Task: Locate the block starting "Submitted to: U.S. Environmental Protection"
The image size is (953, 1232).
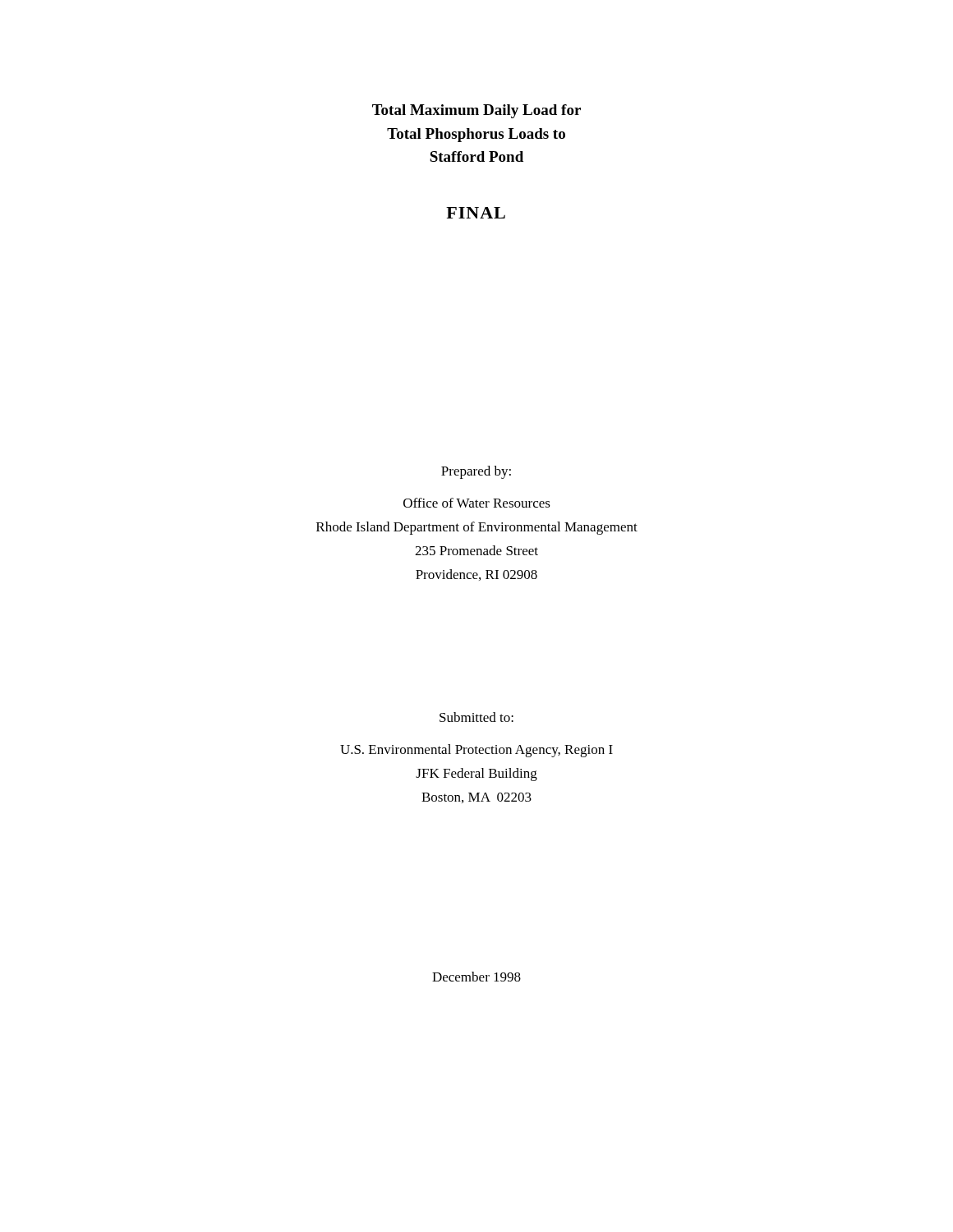Action: [476, 758]
